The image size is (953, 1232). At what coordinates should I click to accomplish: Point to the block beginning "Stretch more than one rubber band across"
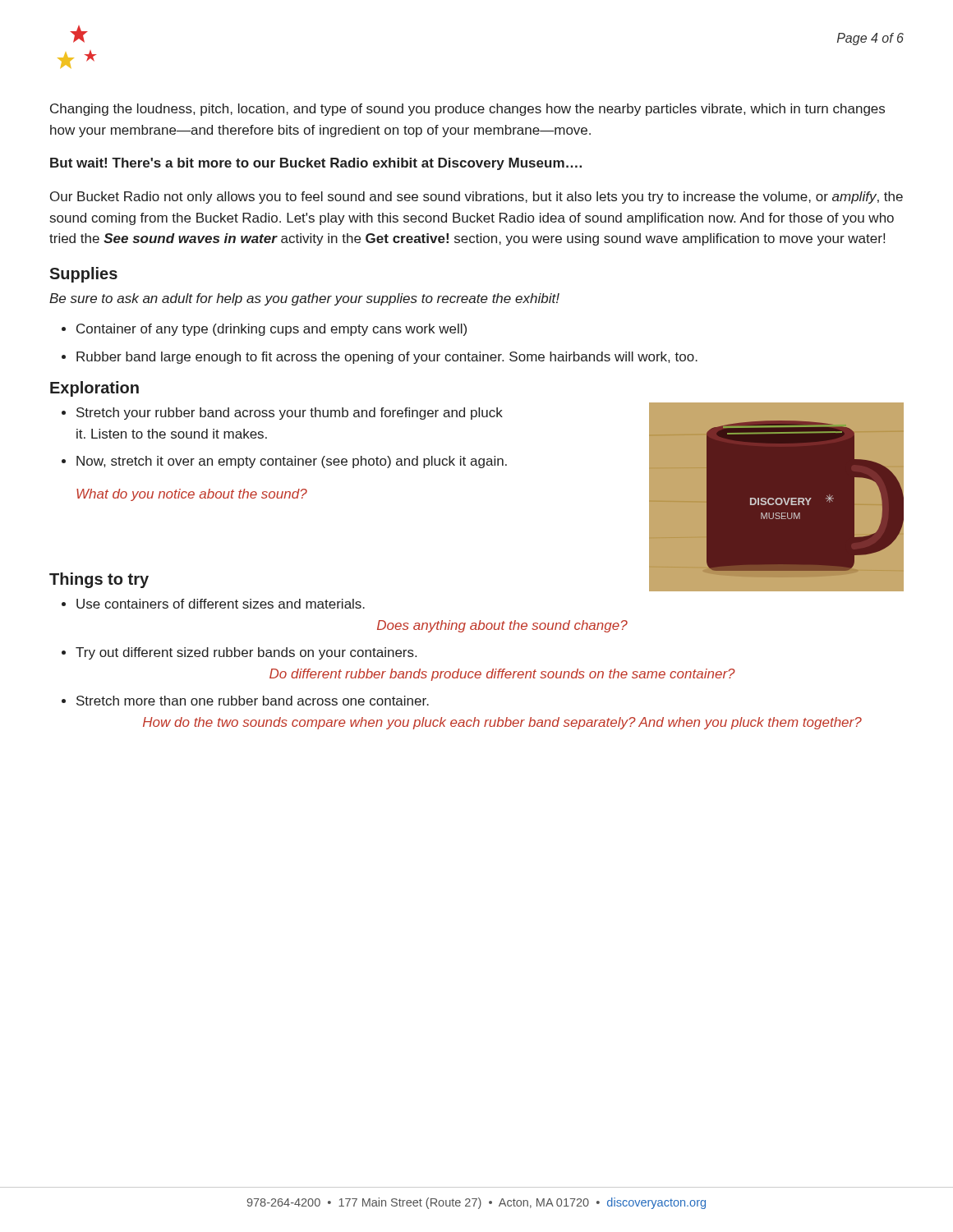tap(490, 713)
